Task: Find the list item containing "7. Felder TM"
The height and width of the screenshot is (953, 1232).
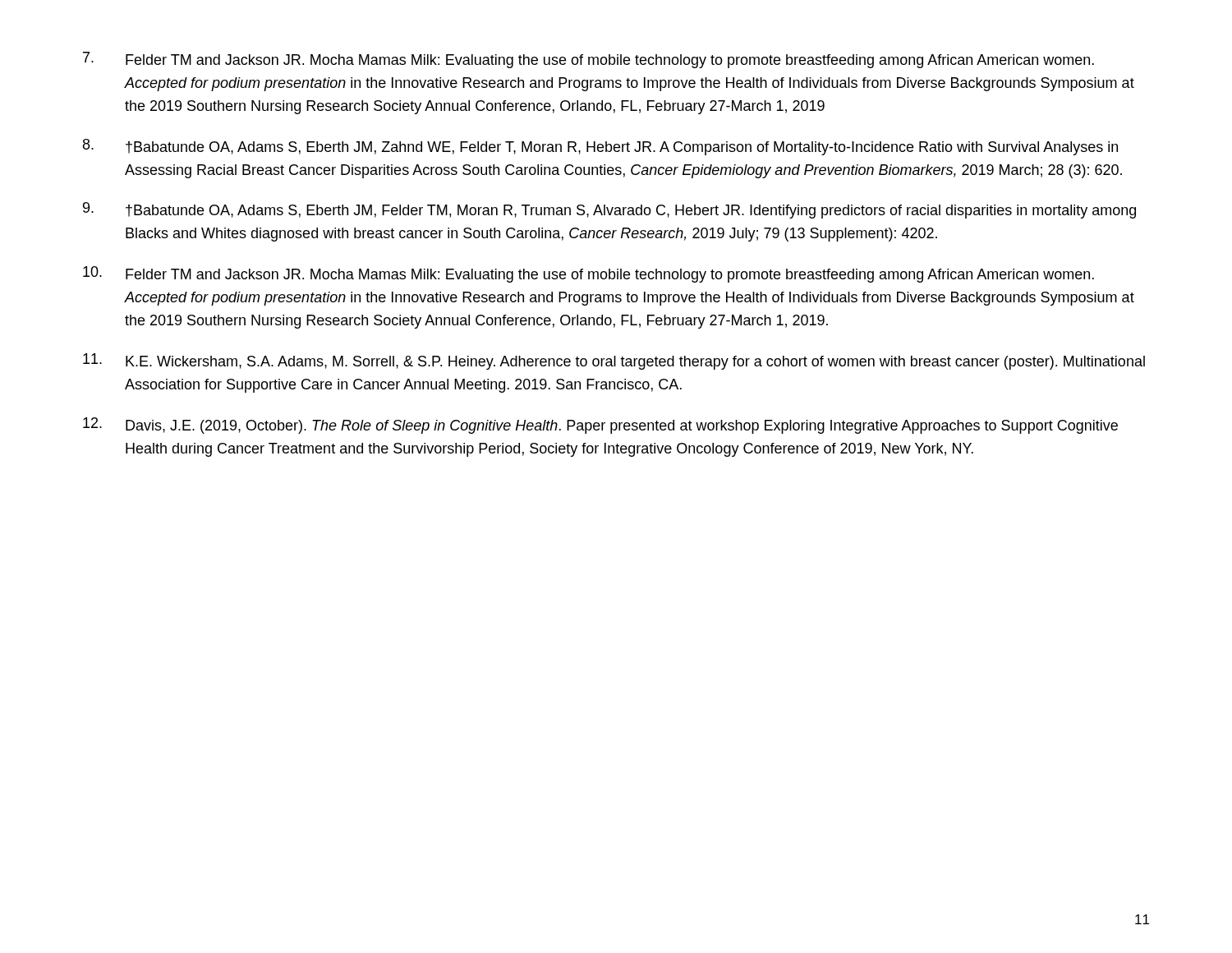Action: tap(616, 84)
